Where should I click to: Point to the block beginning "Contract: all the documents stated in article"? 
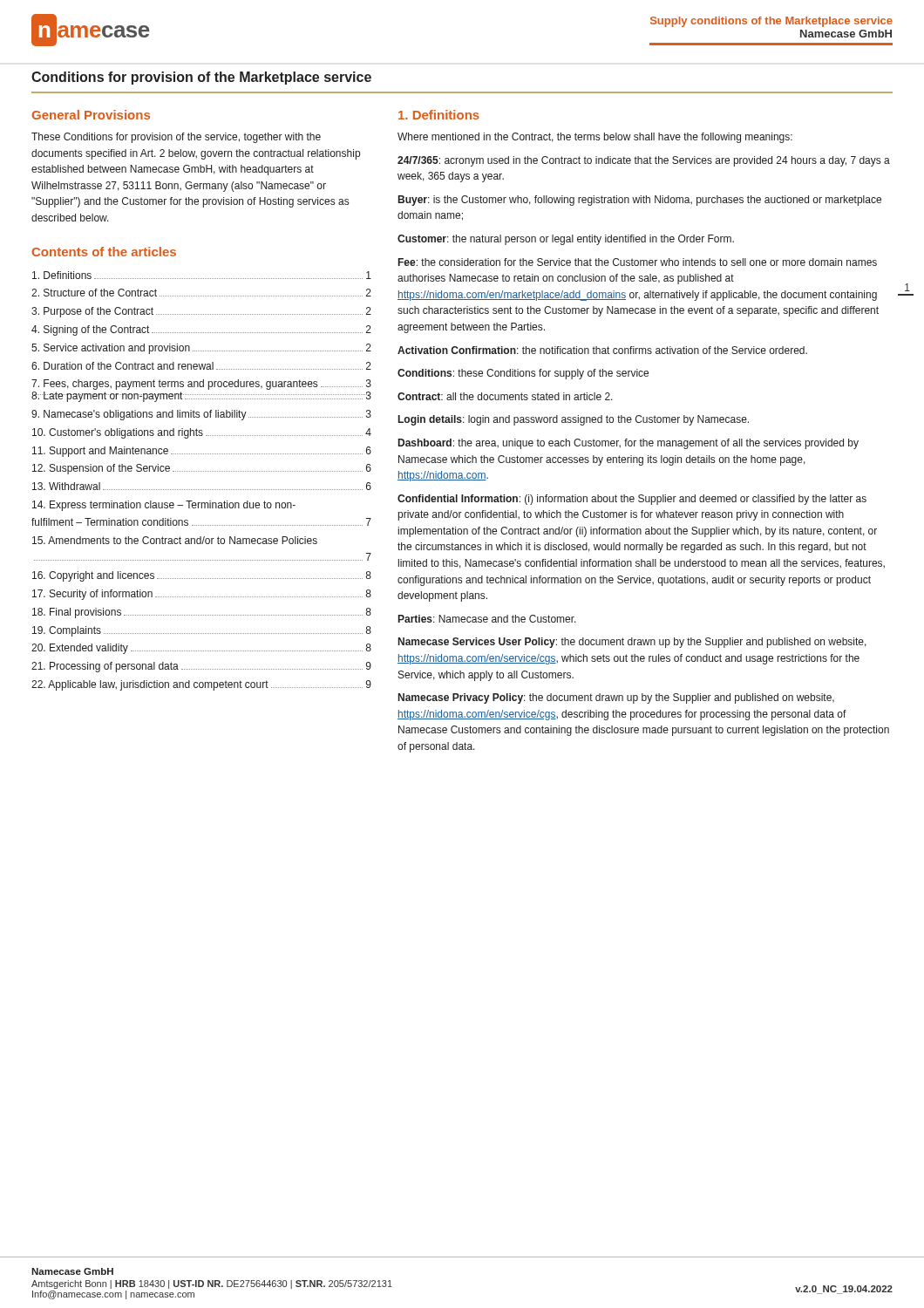tap(505, 397)
